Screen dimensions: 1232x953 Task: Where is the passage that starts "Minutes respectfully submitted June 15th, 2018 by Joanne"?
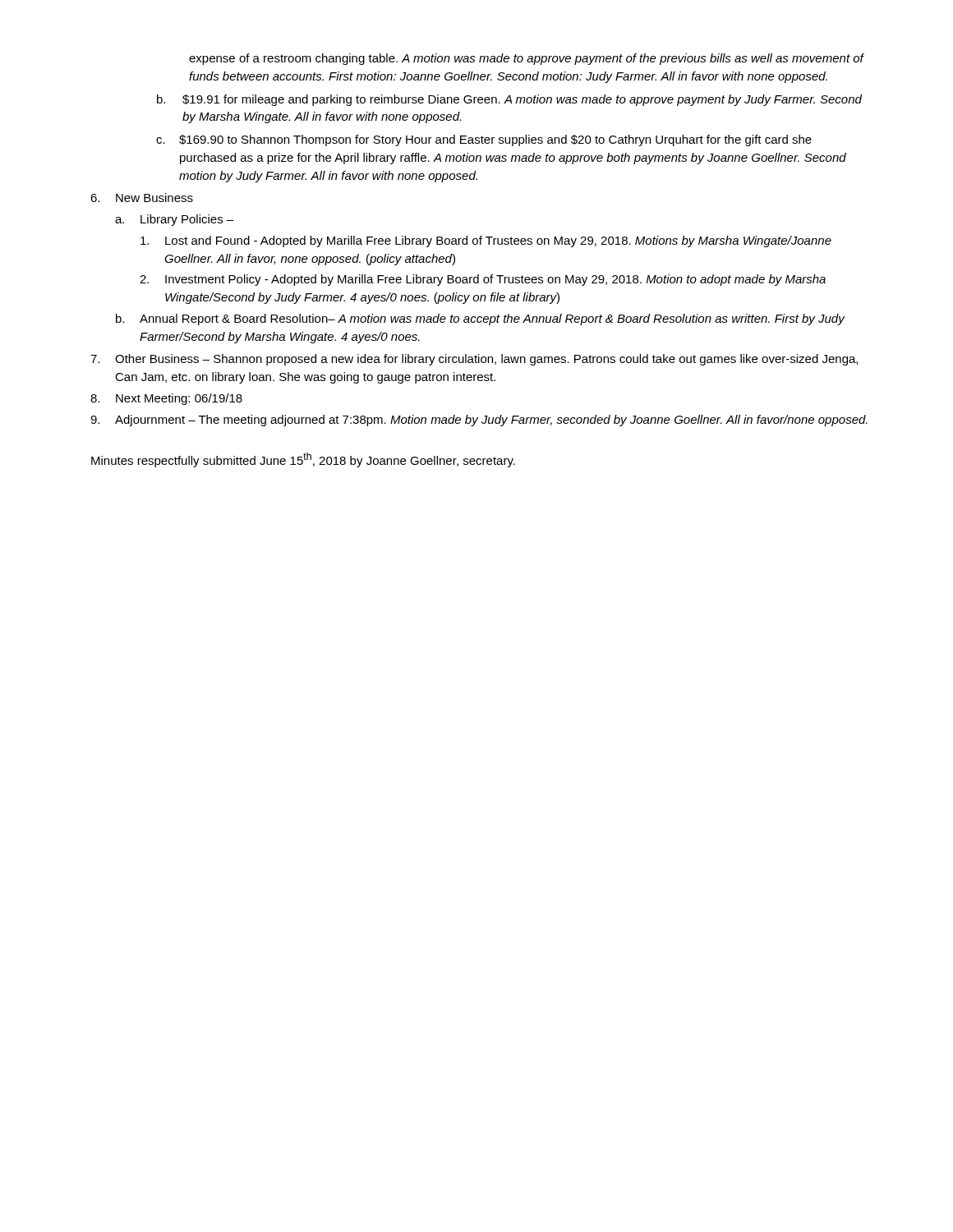303,459
